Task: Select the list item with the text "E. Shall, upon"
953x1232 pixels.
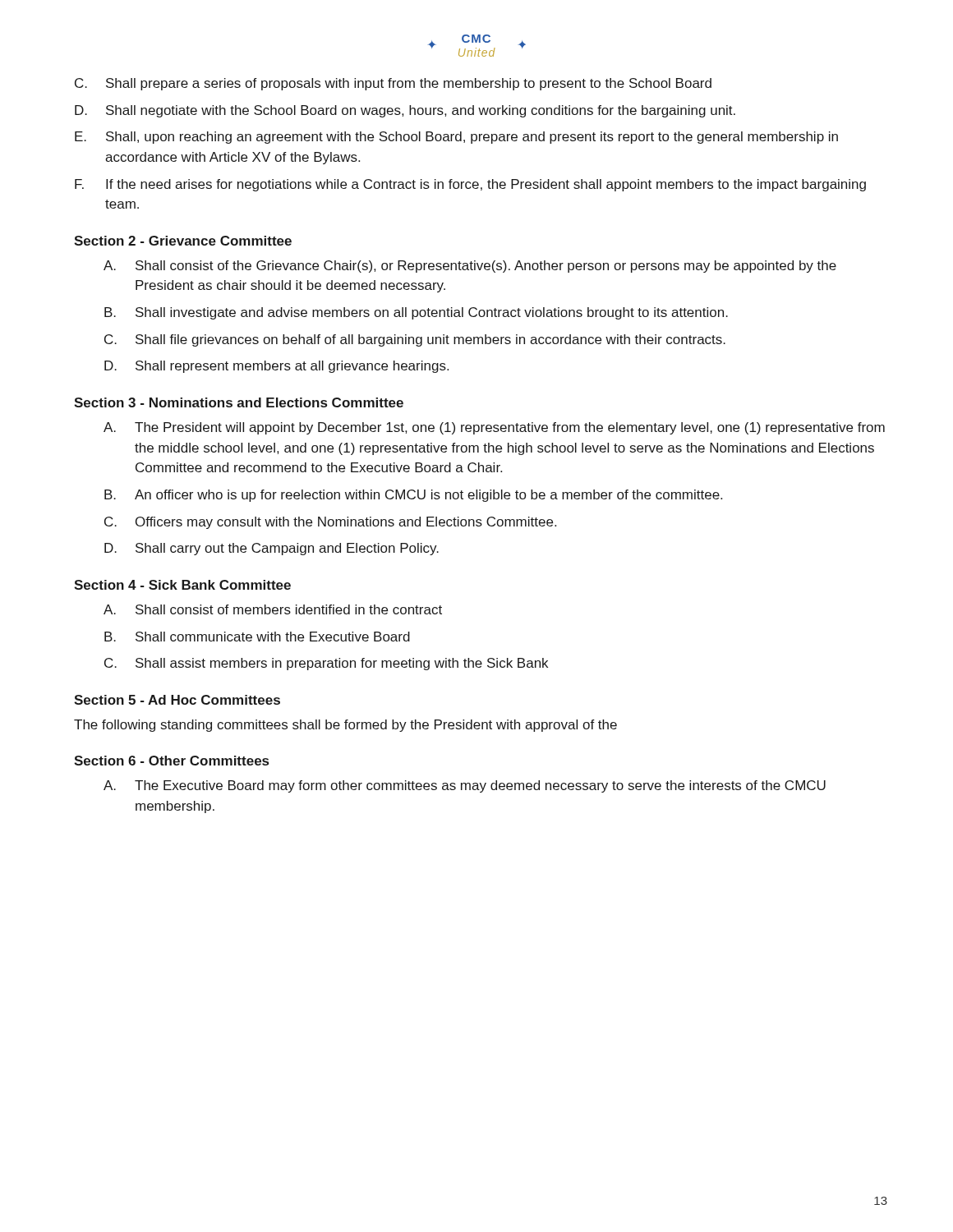Action: pyautogui.click(x=481, y=148)
